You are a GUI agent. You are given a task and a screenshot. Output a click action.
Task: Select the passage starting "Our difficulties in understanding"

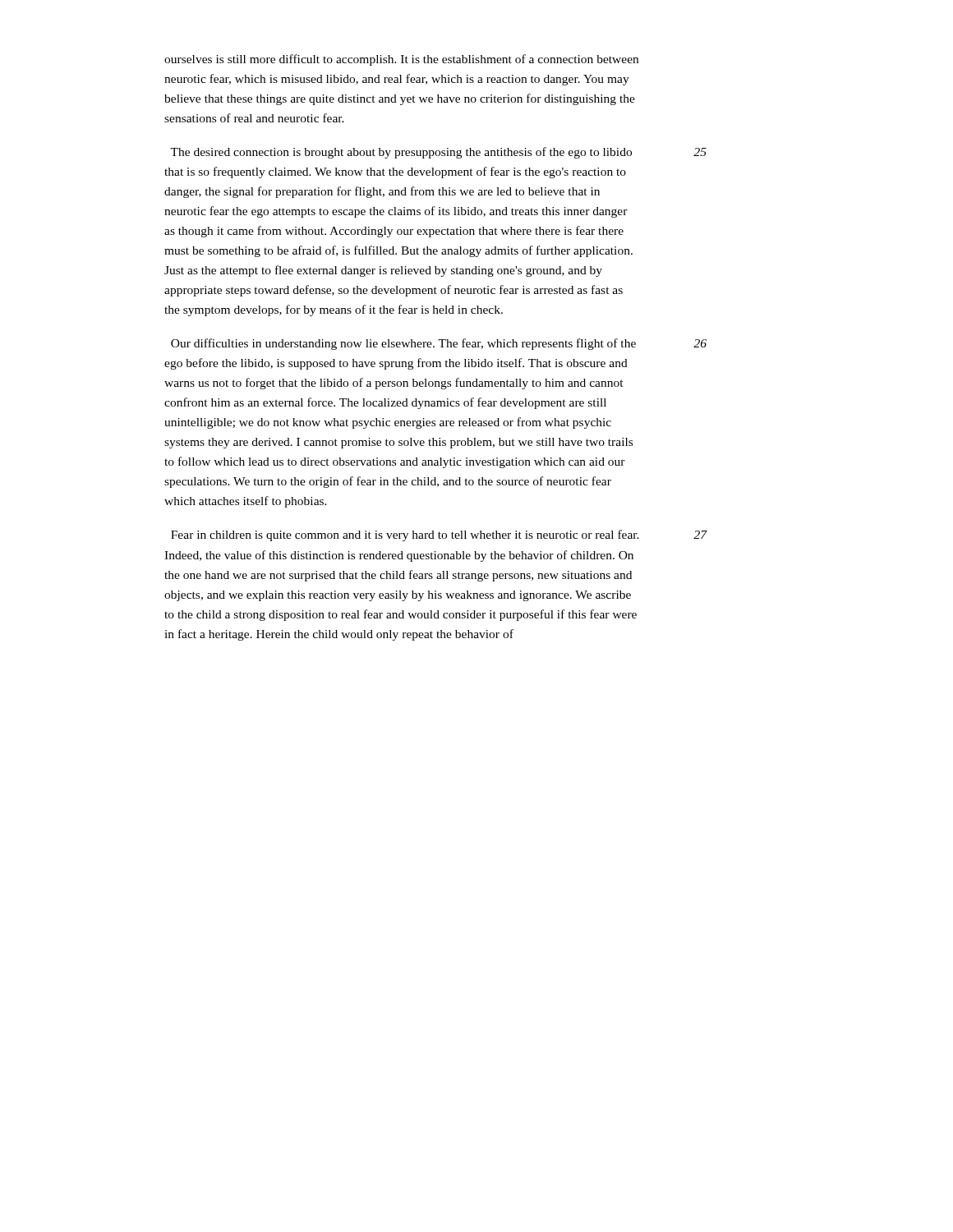pyautogui.click(x=400, y=422)
